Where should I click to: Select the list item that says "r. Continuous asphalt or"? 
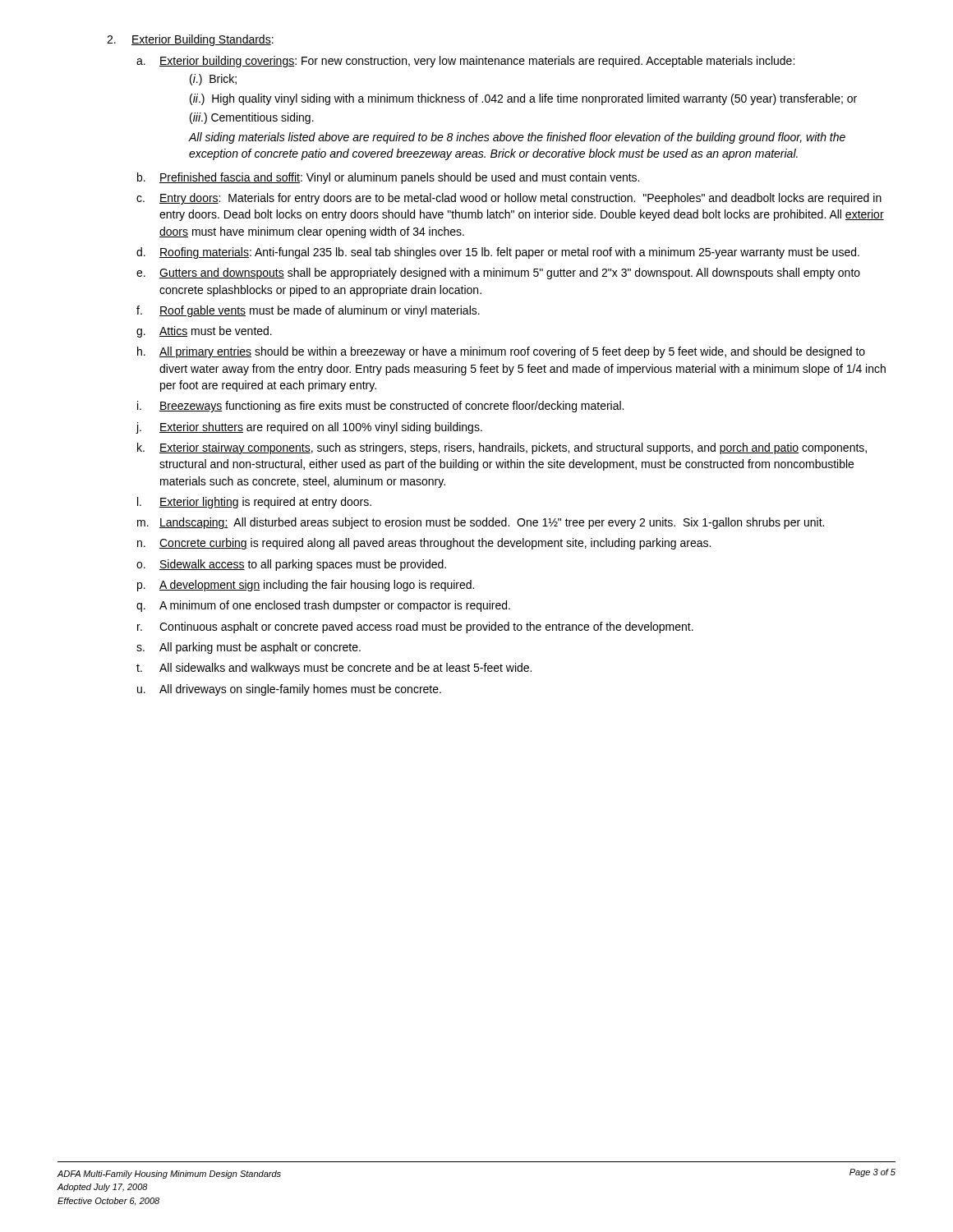pos(512,626)
